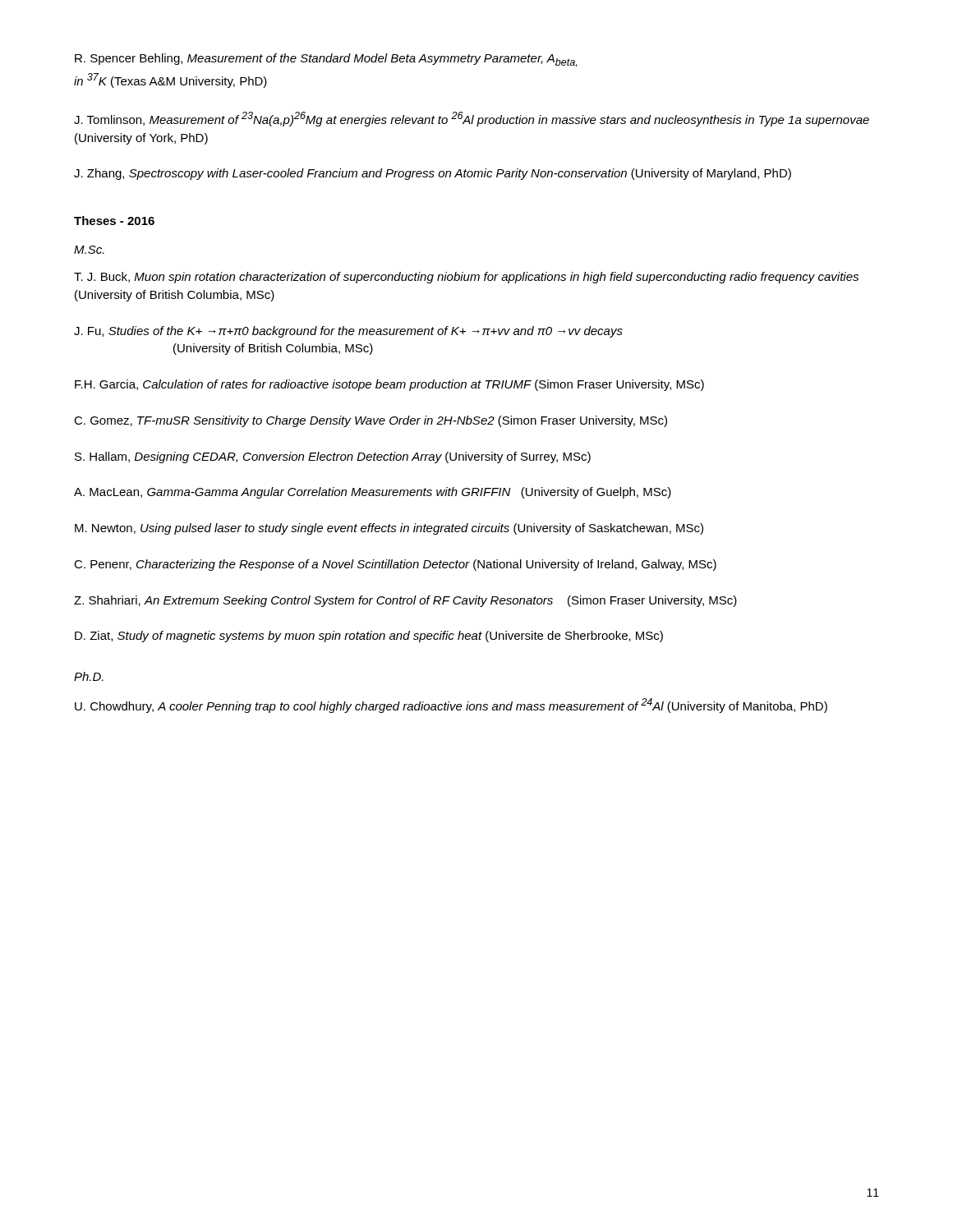953x1232 pixels.
Task: Click on the text starting "Z. Shahriari, An Extremum Seeking Control System for"
Action: [406, 600]
